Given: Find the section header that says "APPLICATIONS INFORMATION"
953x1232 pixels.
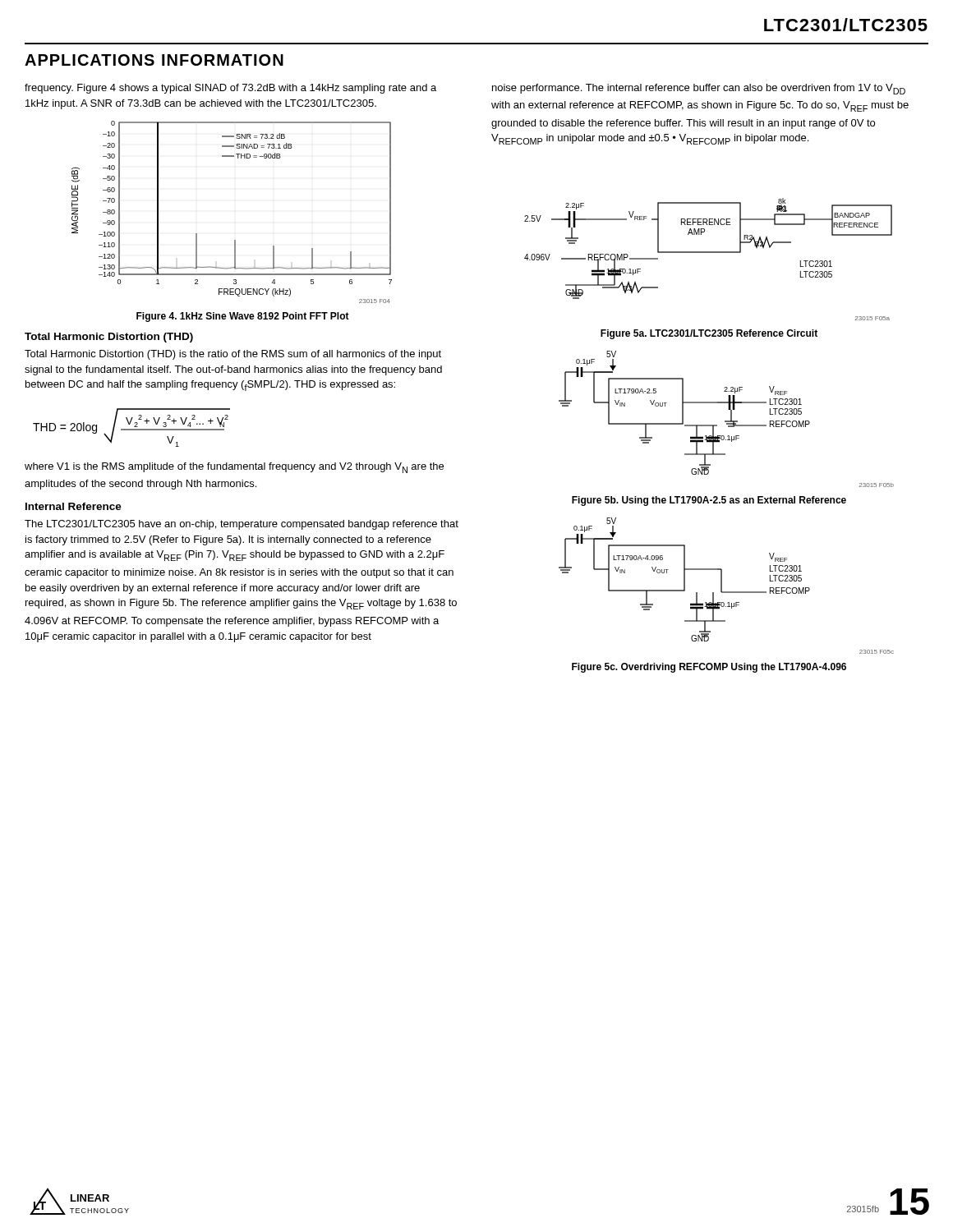Looking at the screenshot, I should (155, 60).
